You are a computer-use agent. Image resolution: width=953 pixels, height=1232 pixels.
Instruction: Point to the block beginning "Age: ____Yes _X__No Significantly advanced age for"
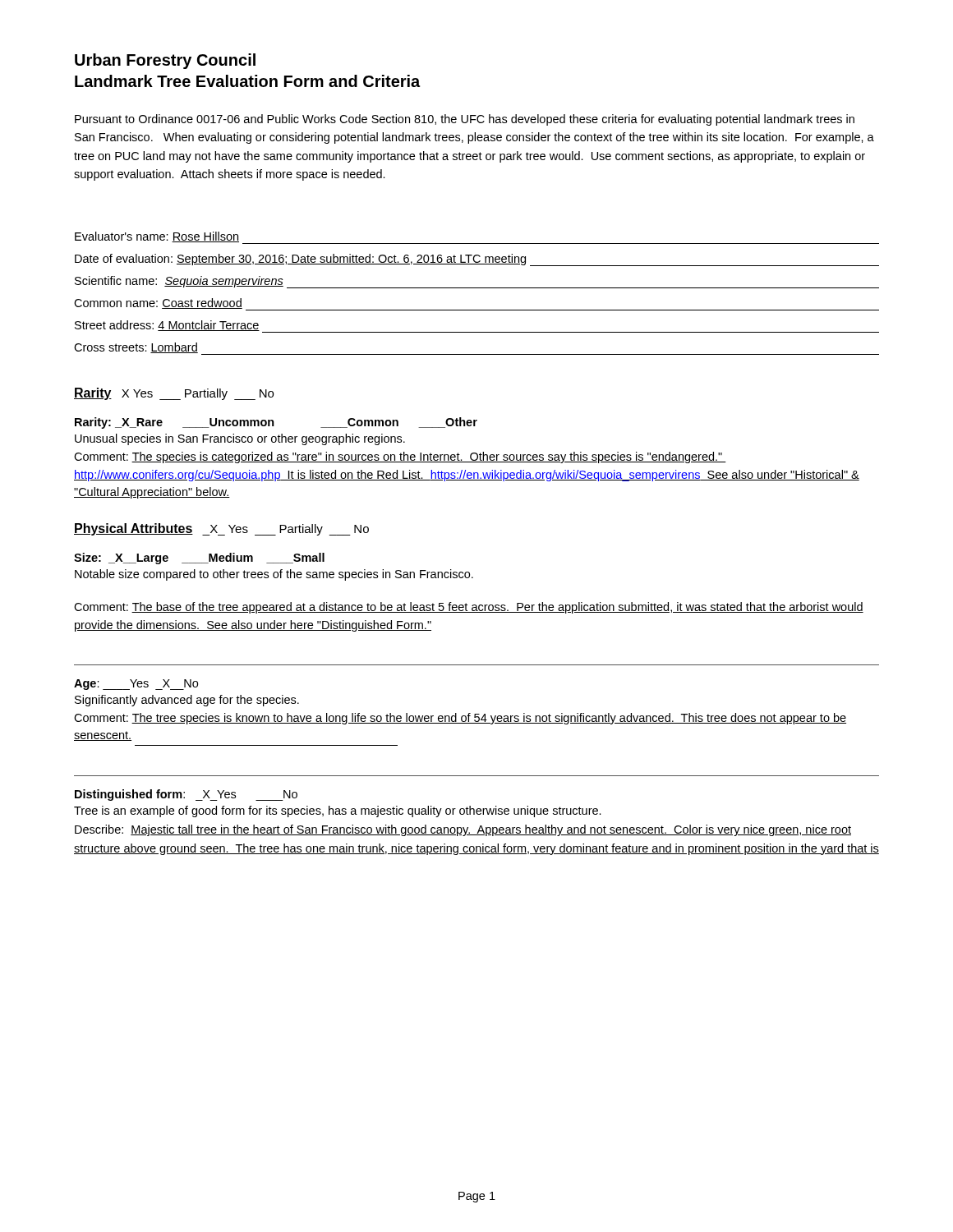pyautogui.click(x=476, y=711)
